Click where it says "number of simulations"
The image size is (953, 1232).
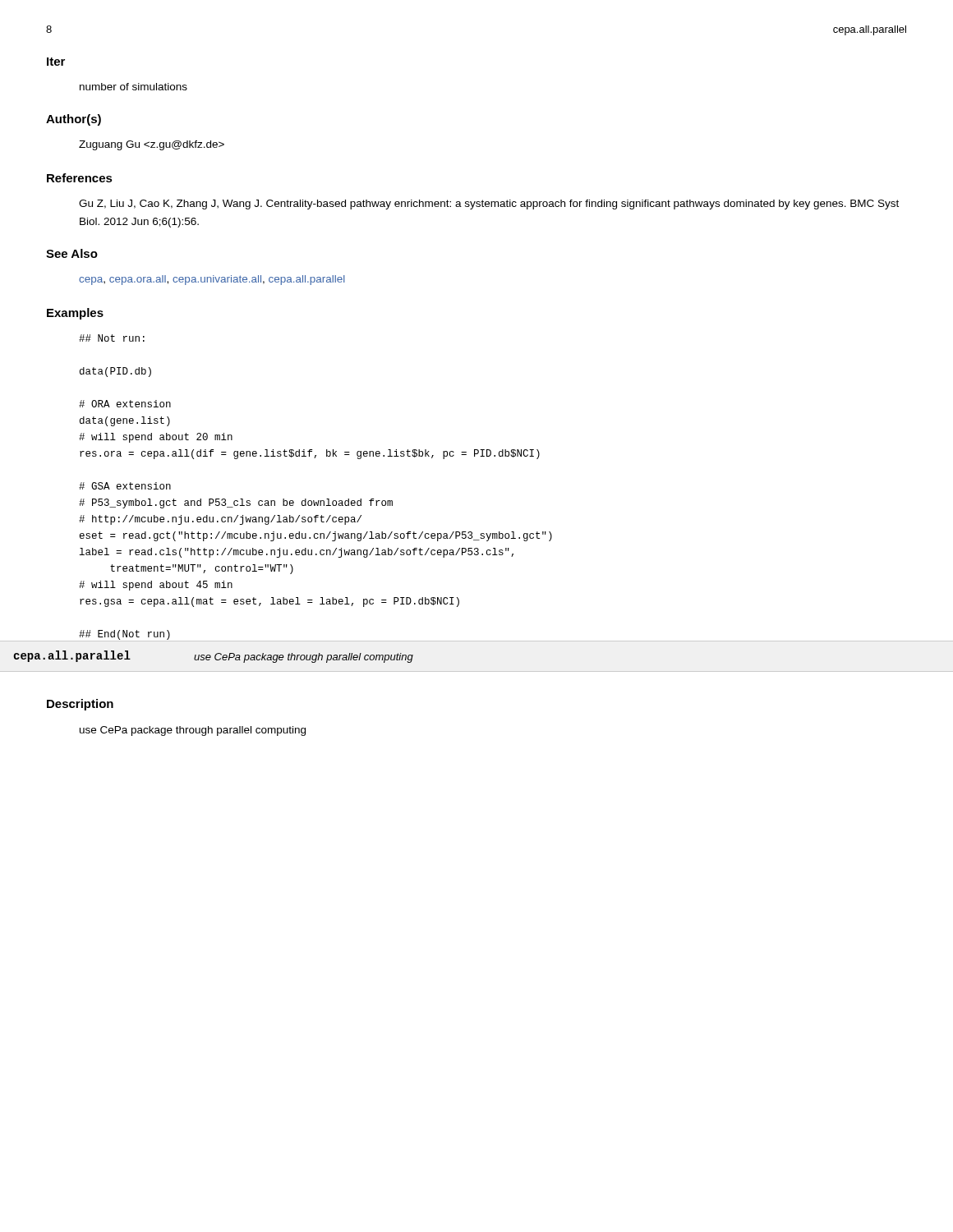click(133, 87)
